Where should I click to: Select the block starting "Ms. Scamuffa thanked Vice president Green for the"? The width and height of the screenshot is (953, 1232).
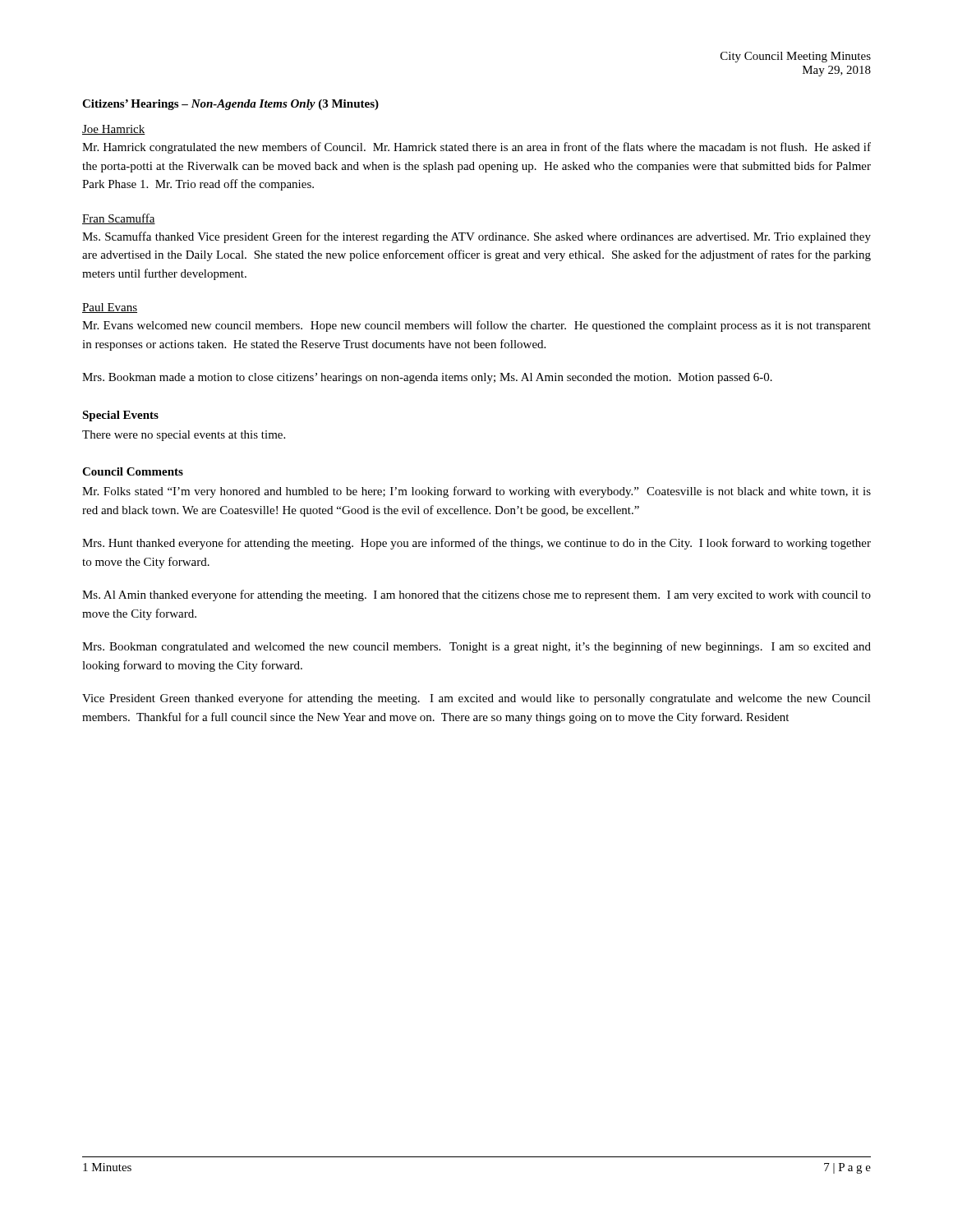pyautogui.click(x=476, y=255)
